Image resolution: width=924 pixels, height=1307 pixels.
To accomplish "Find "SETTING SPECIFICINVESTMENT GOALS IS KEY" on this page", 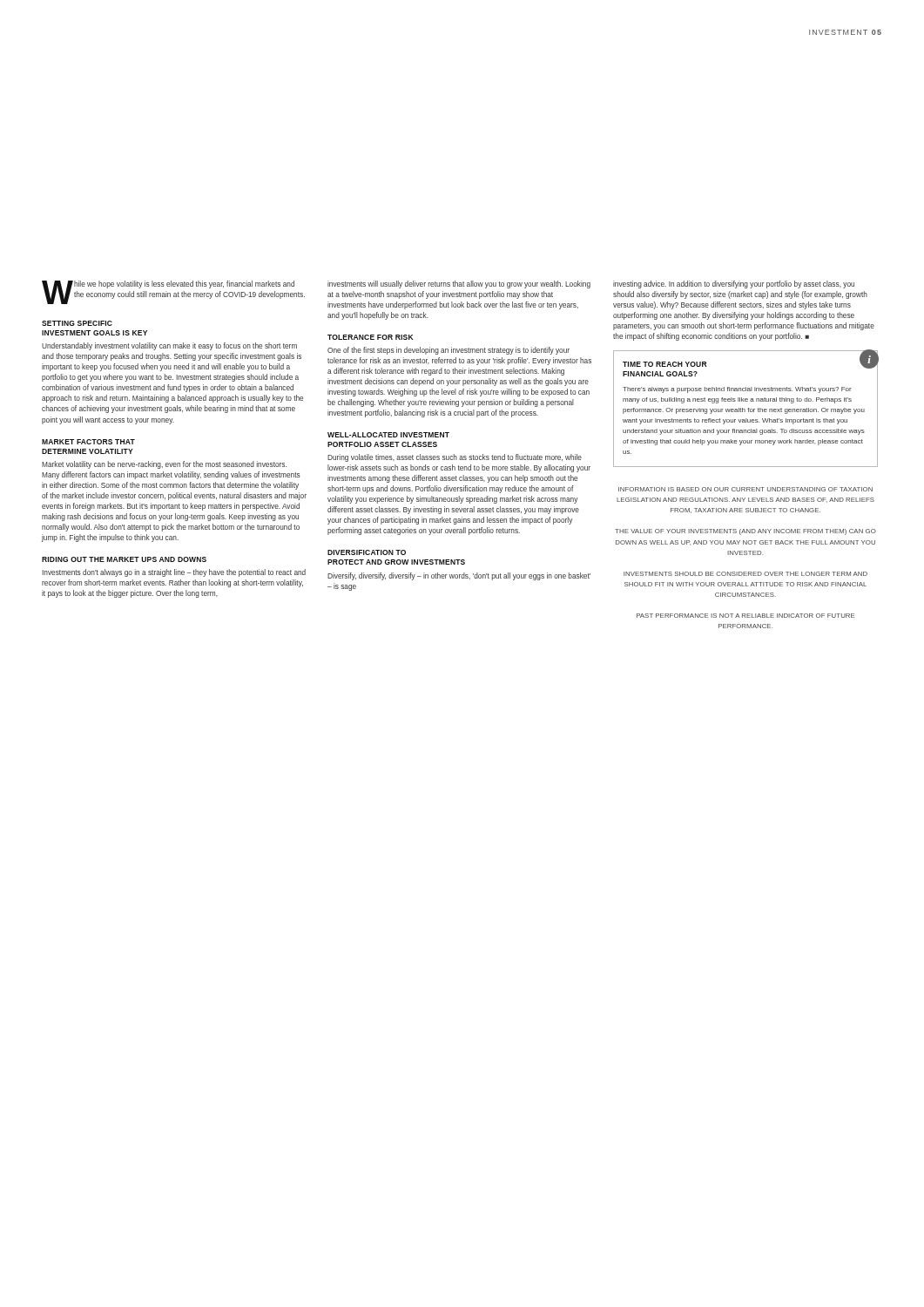I will point(95,328).
